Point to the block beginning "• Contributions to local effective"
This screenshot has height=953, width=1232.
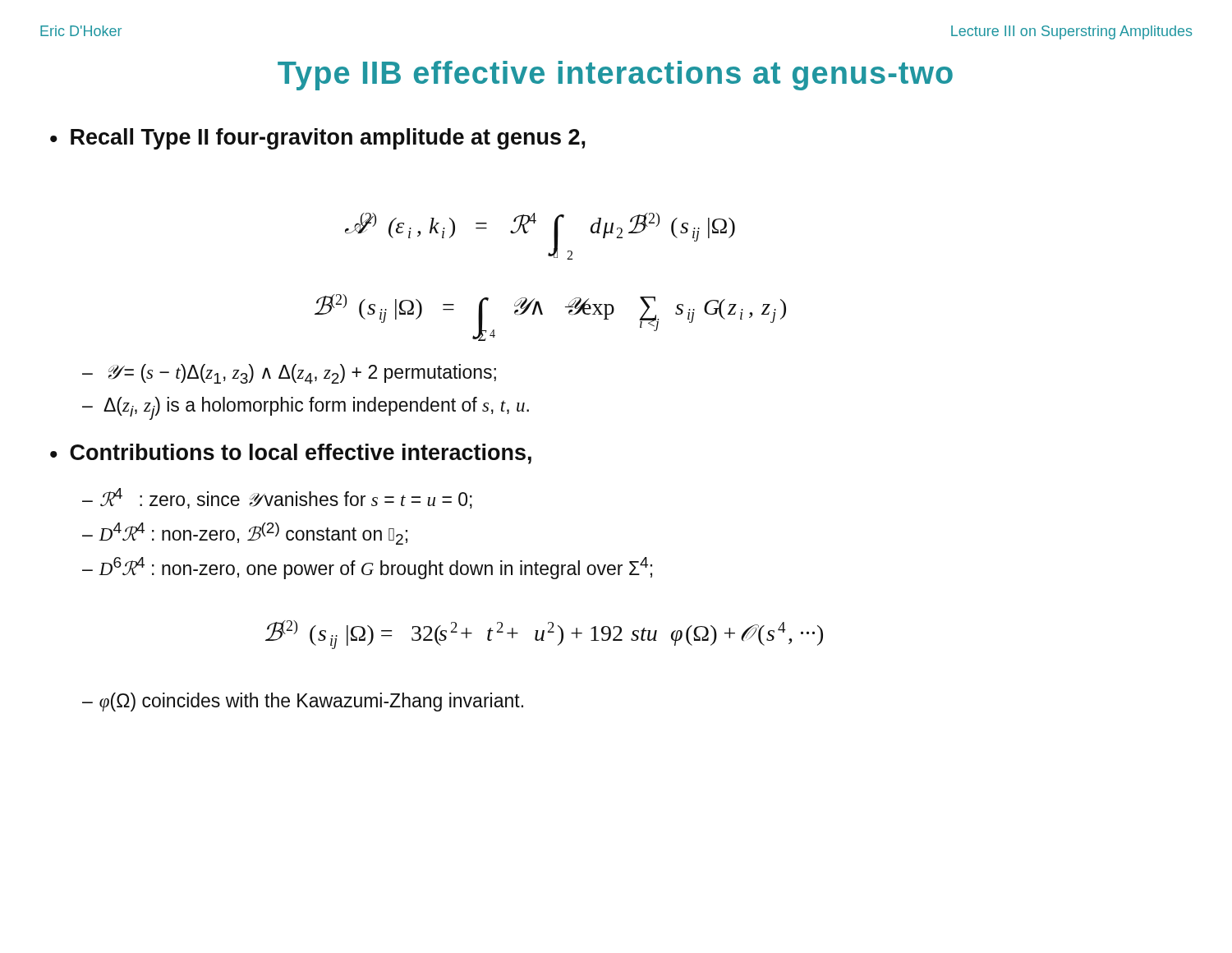pyautogui.click(x=291, y=454)
